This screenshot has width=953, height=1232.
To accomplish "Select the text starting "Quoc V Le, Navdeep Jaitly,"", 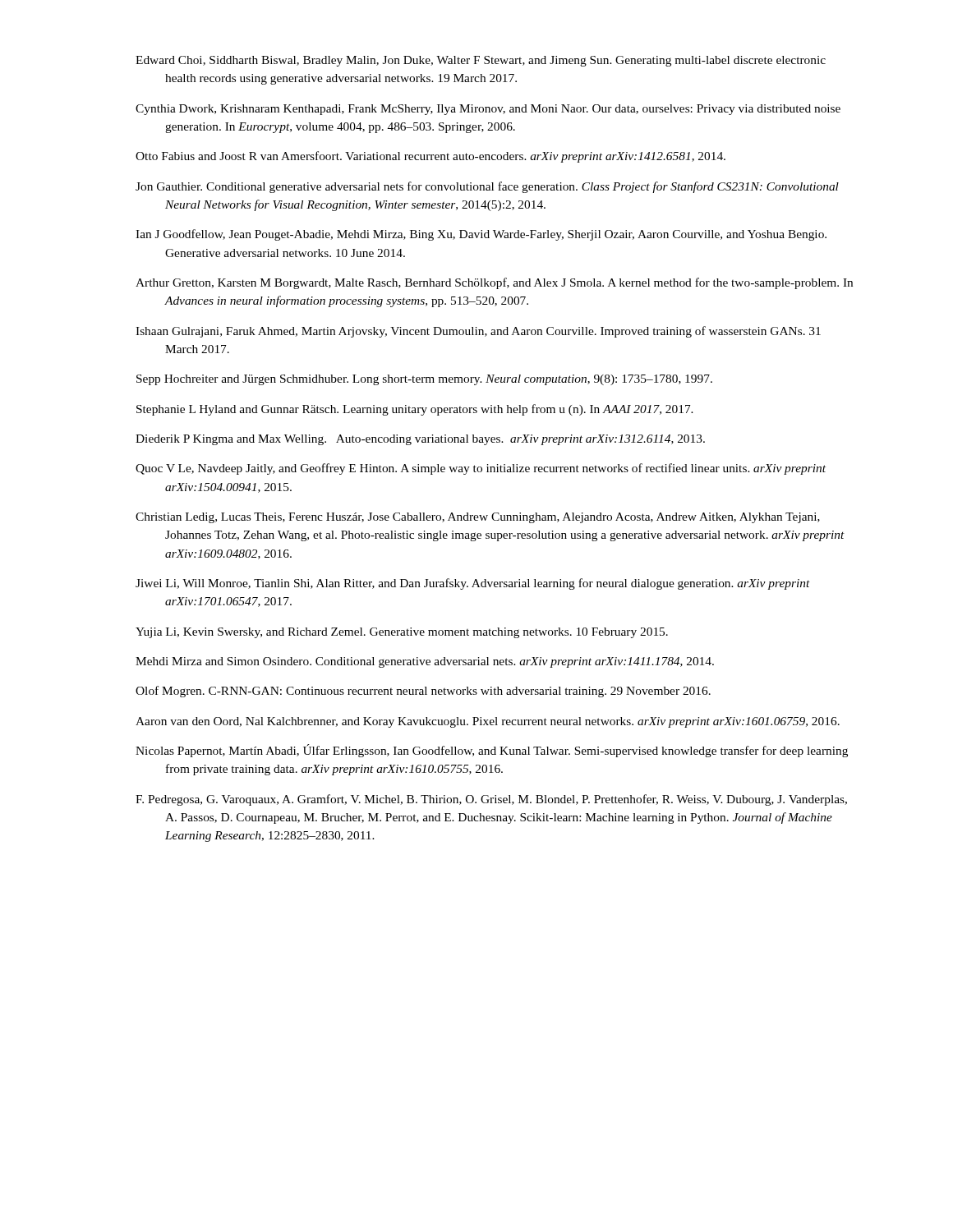I will pos(481,477).
